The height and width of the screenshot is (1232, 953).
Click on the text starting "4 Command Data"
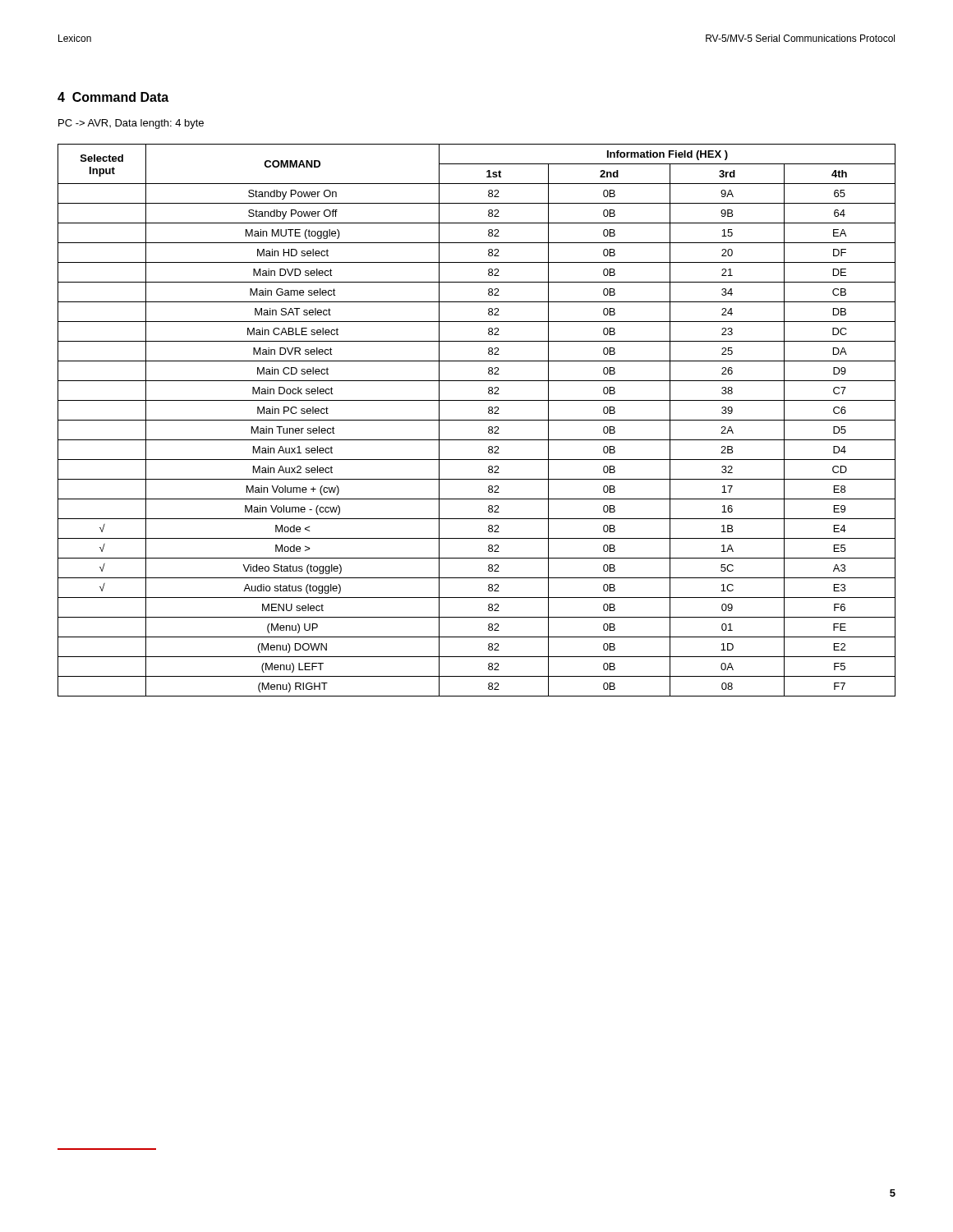(113, 97)
